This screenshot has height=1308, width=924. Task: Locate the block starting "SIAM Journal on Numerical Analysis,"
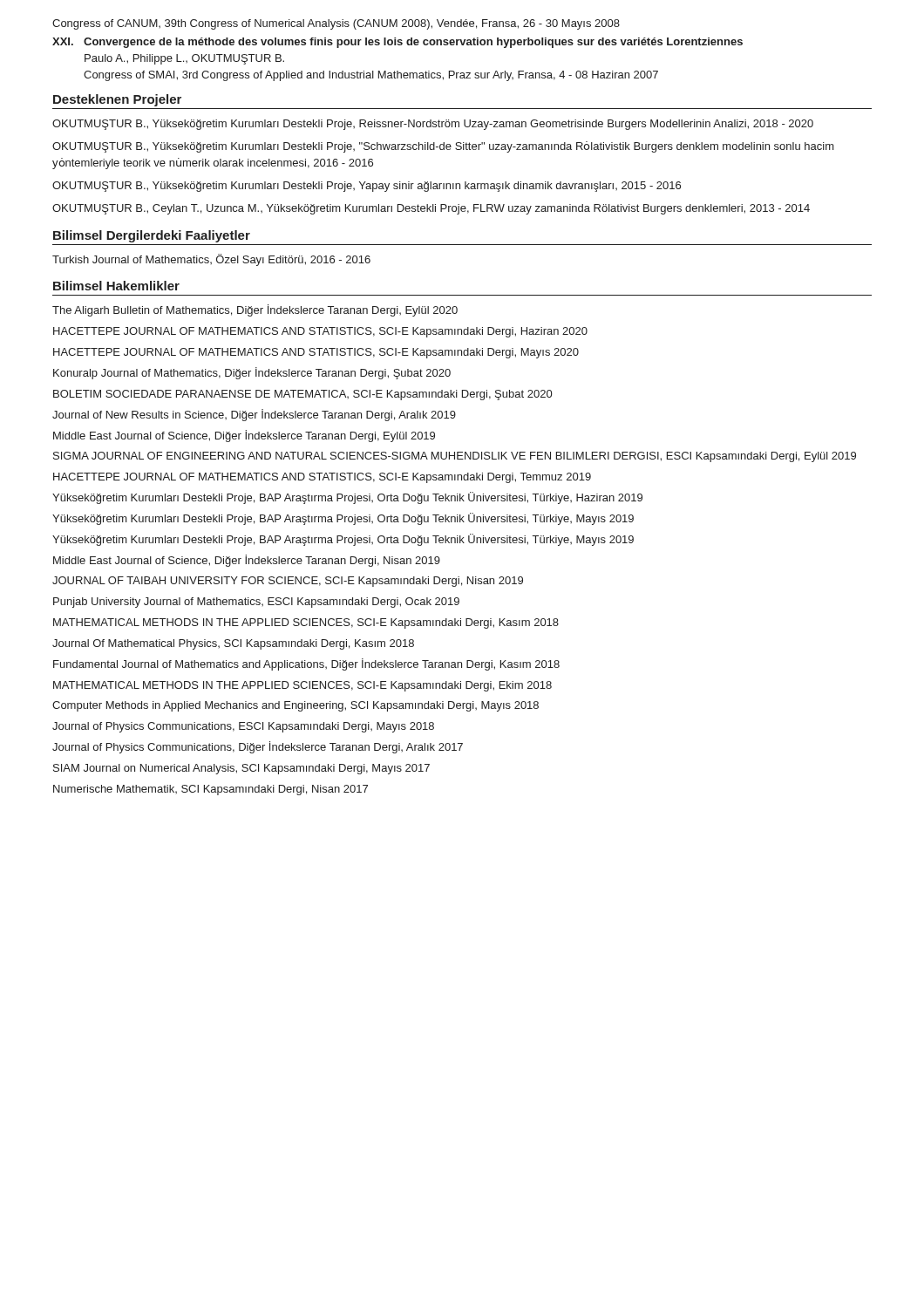click(241, 768)
